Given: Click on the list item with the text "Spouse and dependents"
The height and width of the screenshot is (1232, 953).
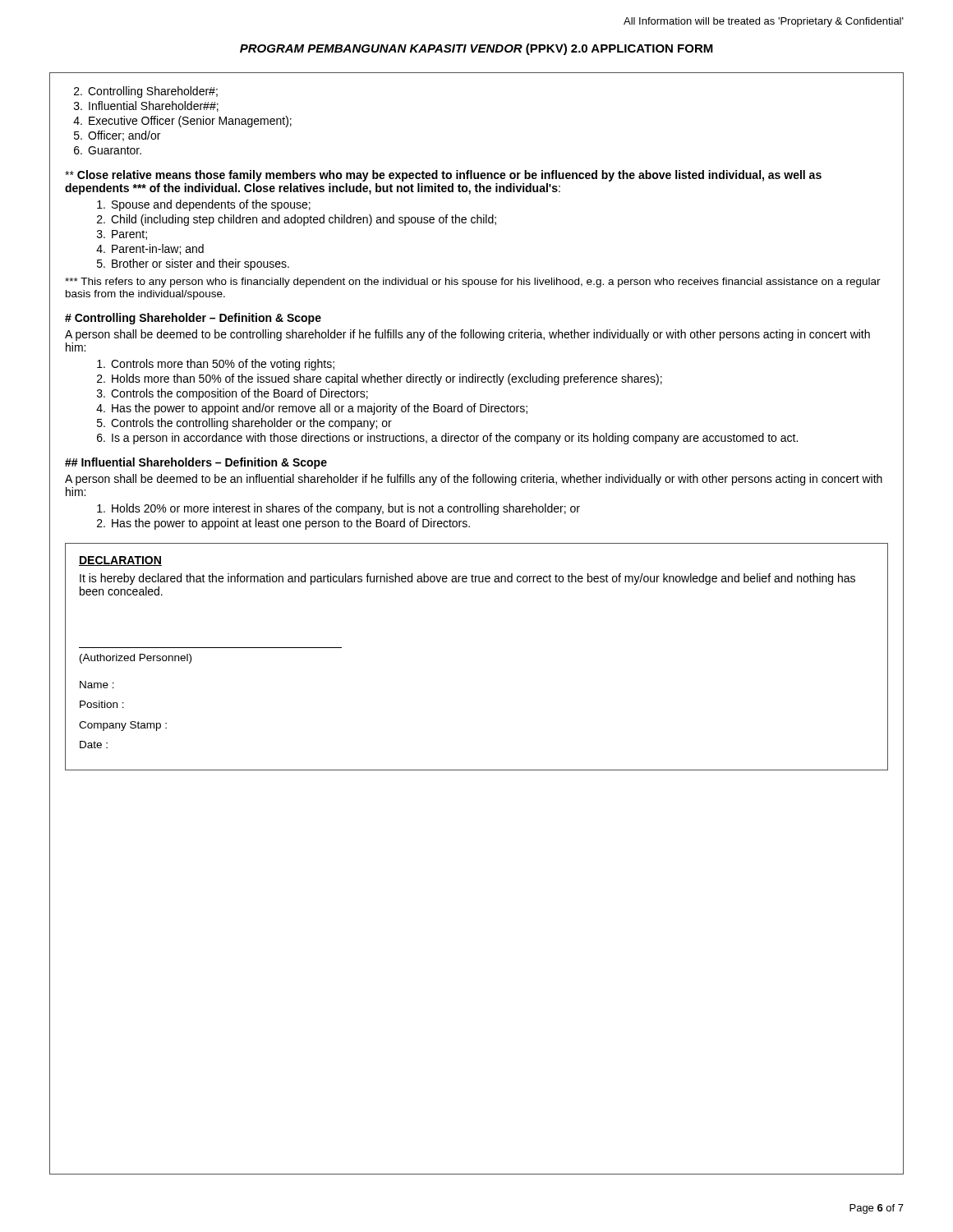Looking at the screenshot, I should [x=199, y=205].
